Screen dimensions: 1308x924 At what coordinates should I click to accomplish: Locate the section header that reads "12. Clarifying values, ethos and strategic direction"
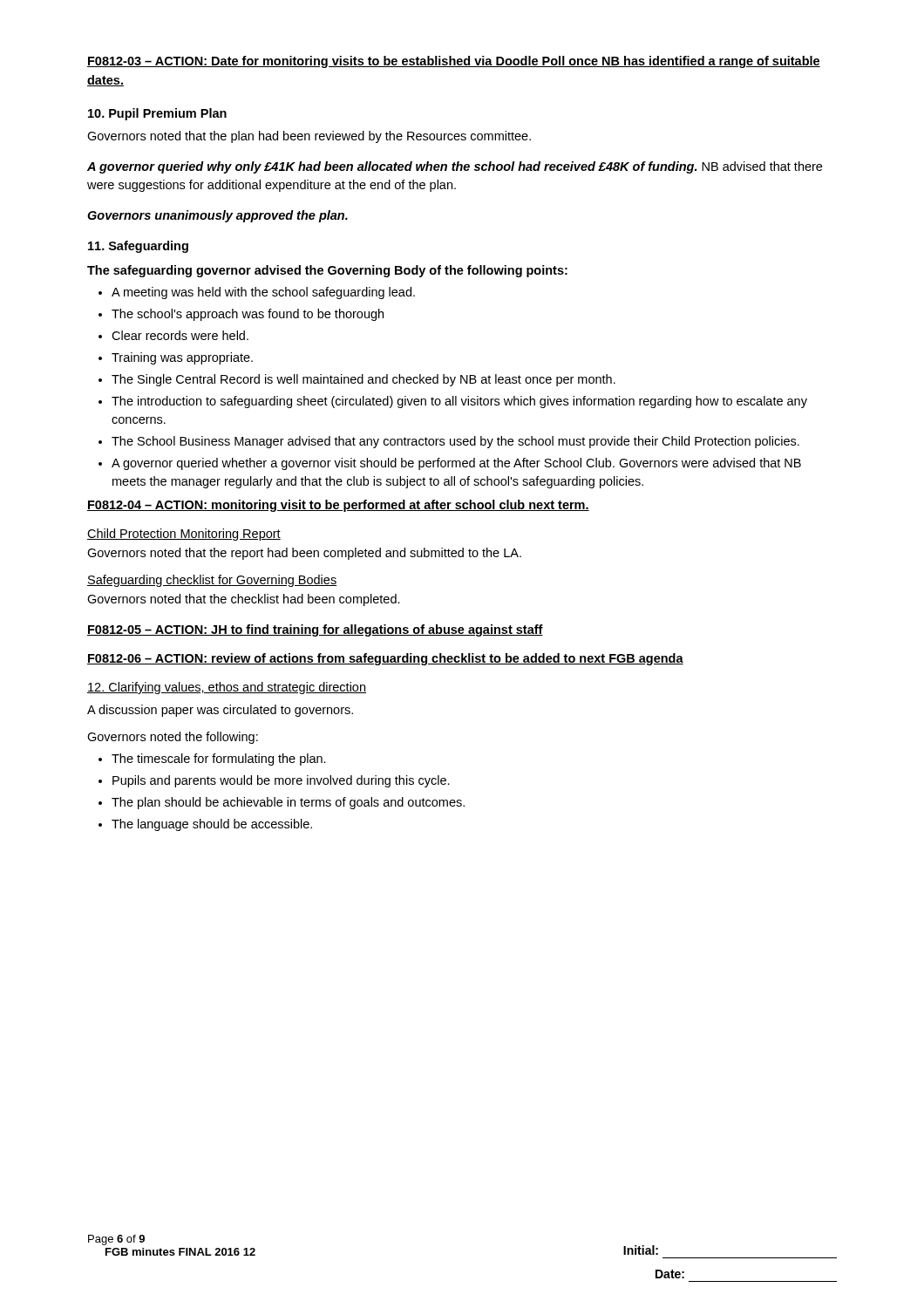pos(227,687)
